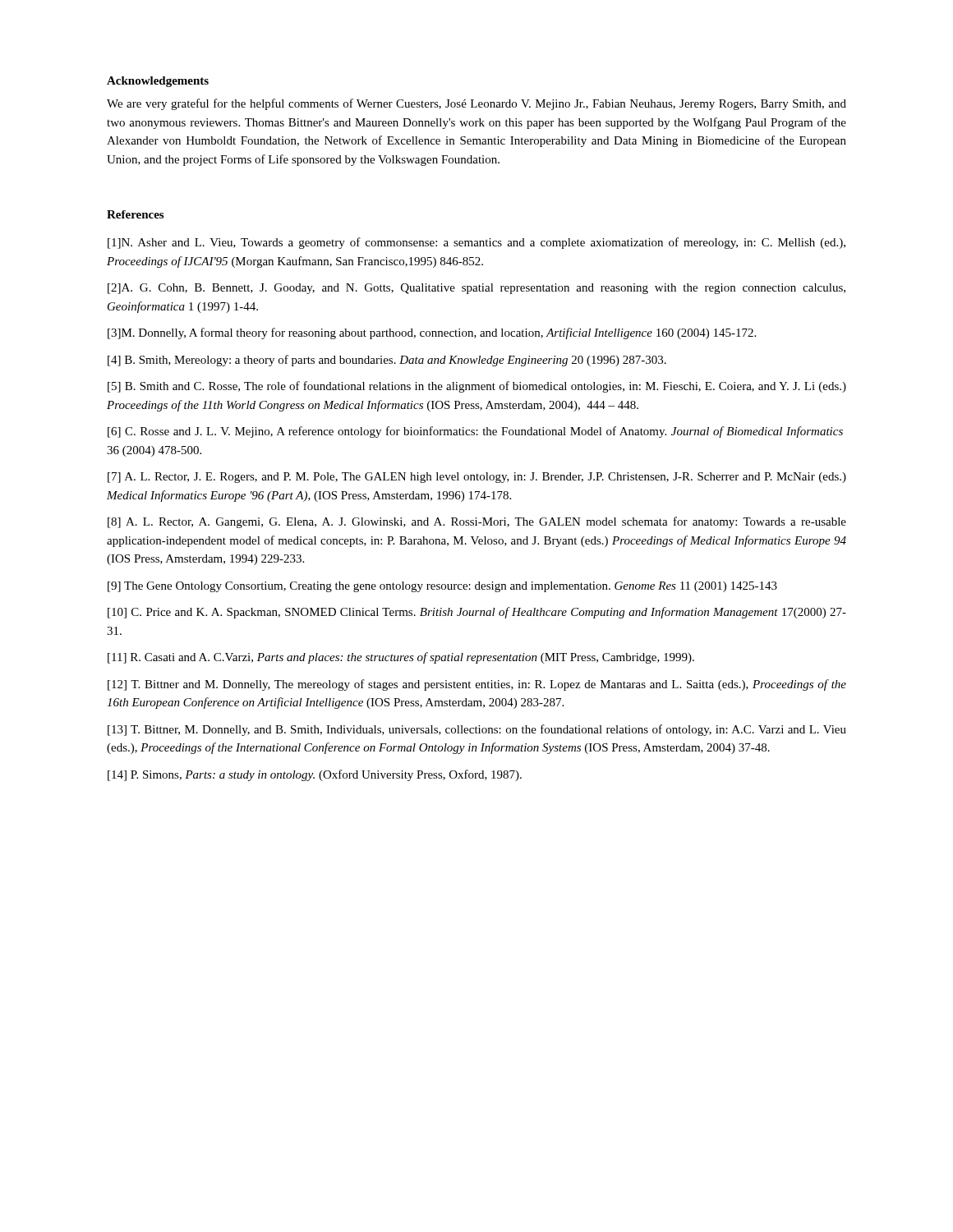Point to the block starting "[4] B. Smith, Mereology: a theory of"
The width and height of the screenshot is (953, 1232).
[387, 359]
